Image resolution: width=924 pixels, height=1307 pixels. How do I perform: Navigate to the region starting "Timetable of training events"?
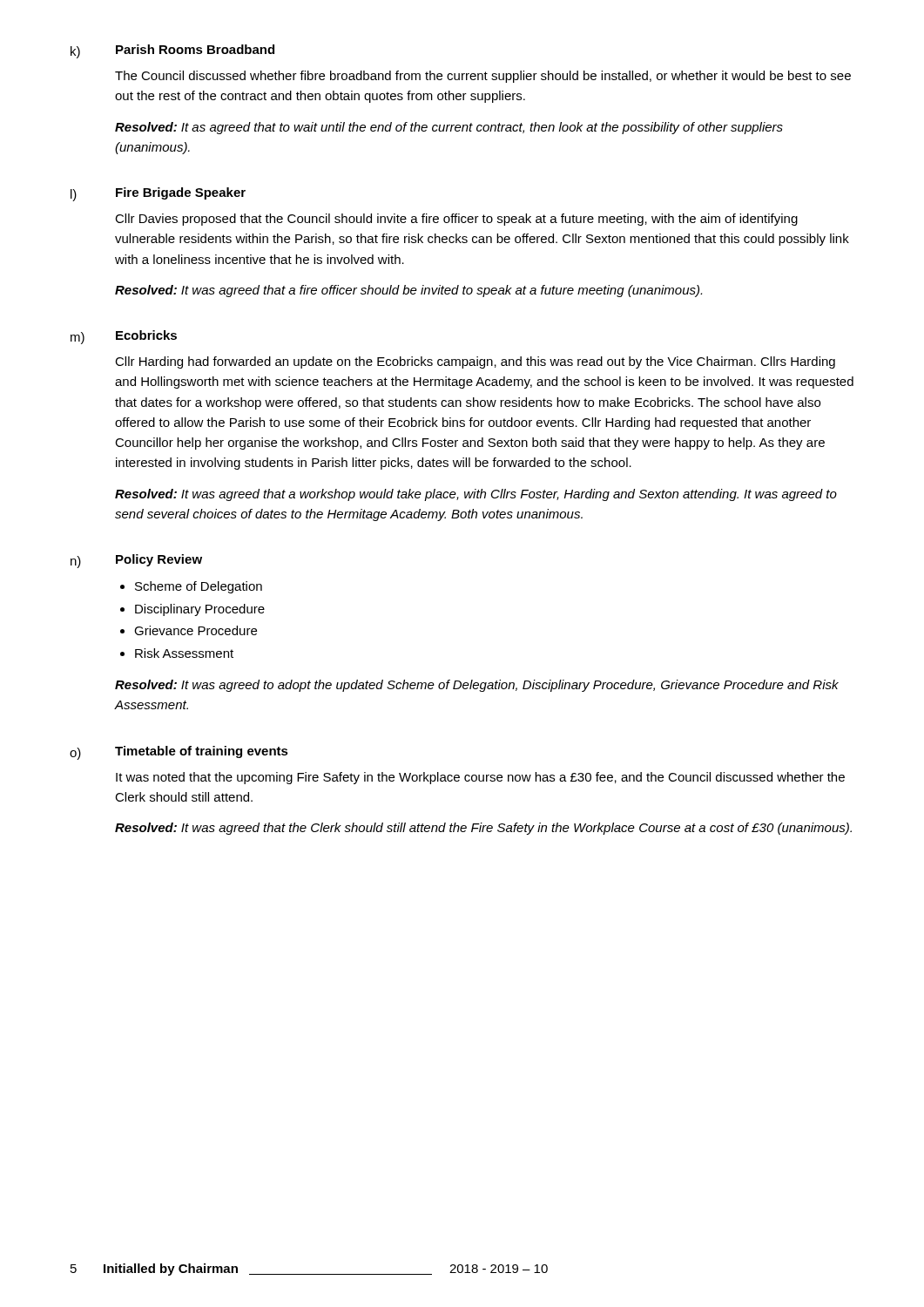pos(202,750)
